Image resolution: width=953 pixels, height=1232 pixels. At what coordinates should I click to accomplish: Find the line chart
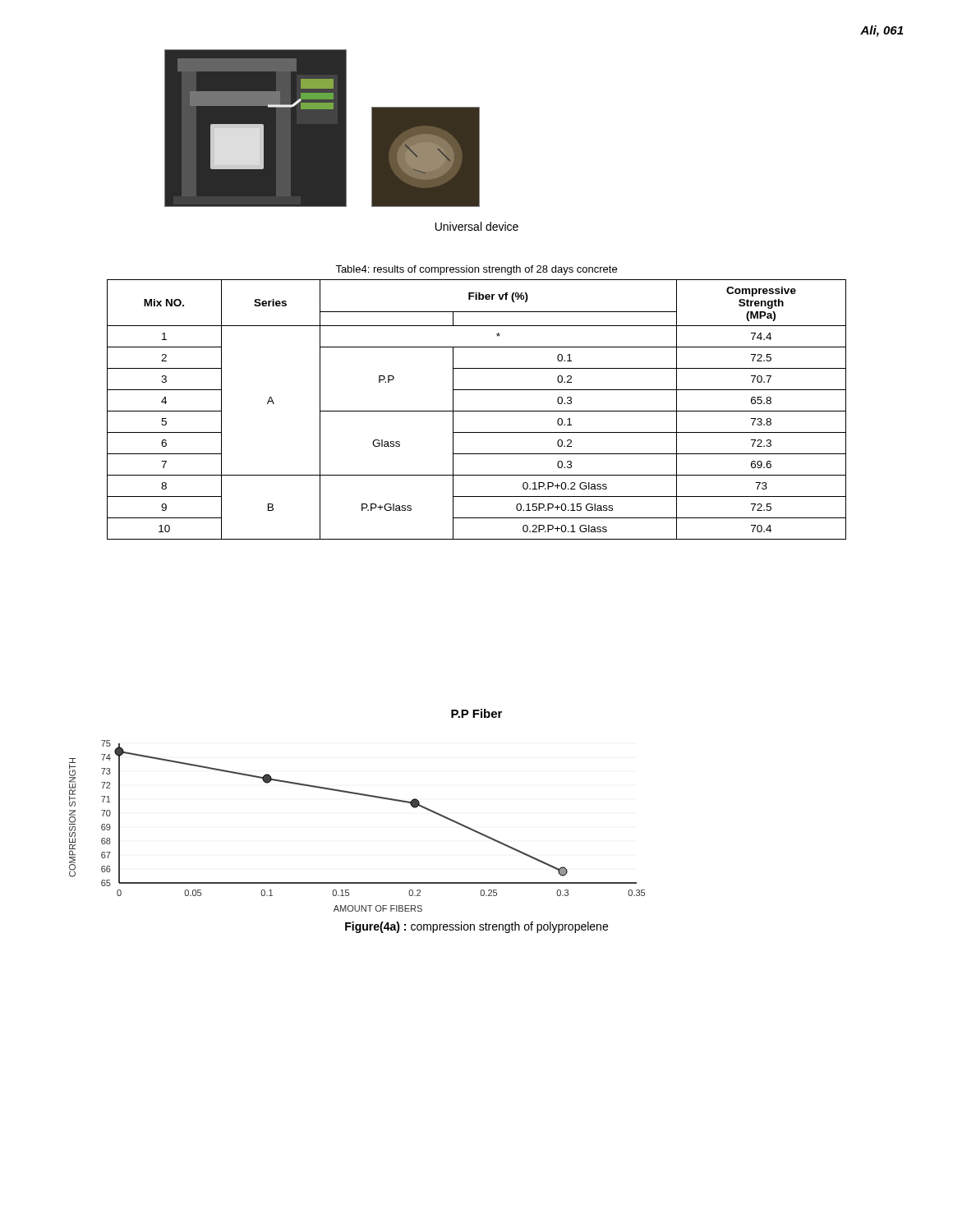pyautogui.click(x=374, y=827)
